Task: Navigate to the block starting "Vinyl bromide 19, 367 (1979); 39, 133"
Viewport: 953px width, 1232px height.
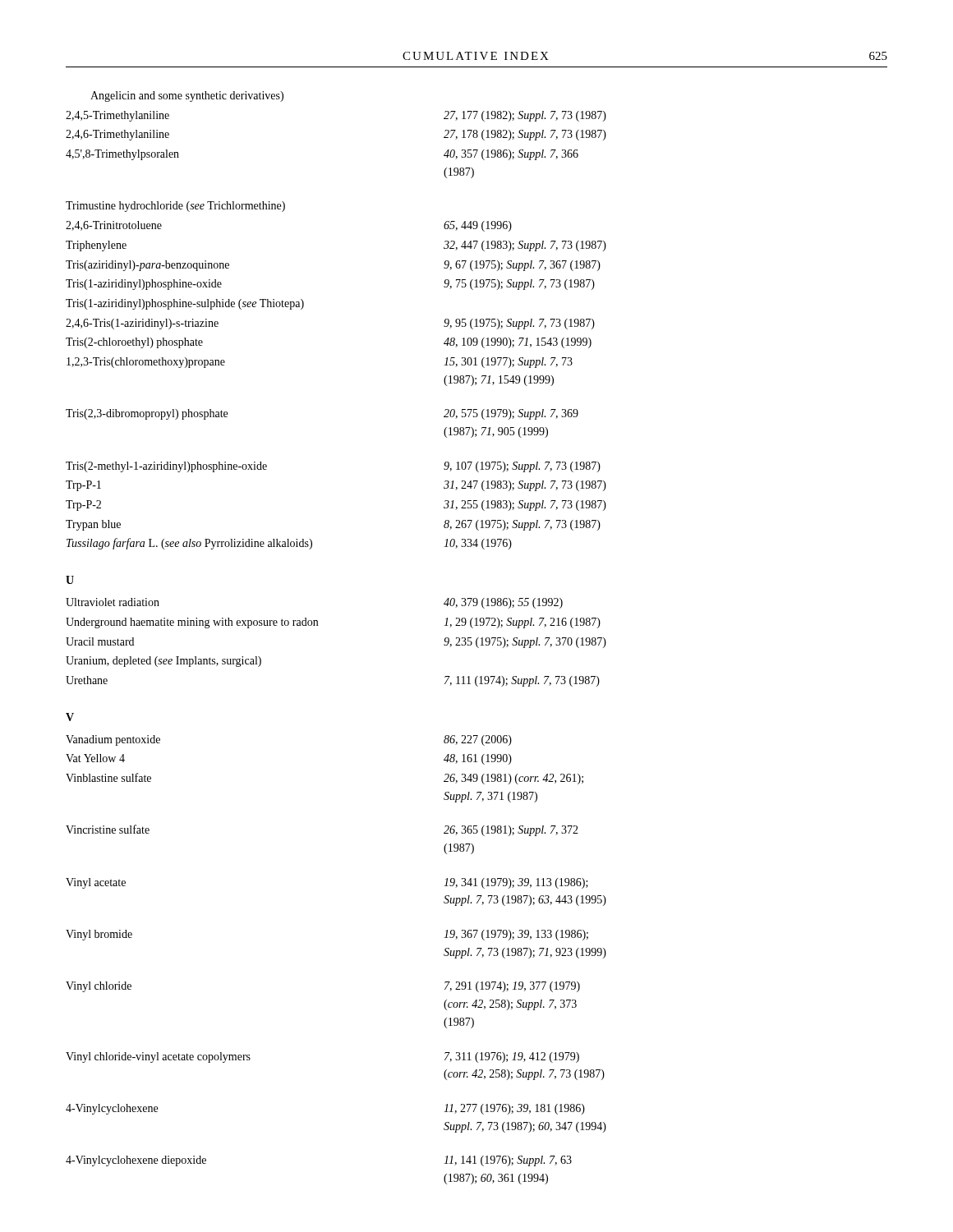Action: (476, 944)
